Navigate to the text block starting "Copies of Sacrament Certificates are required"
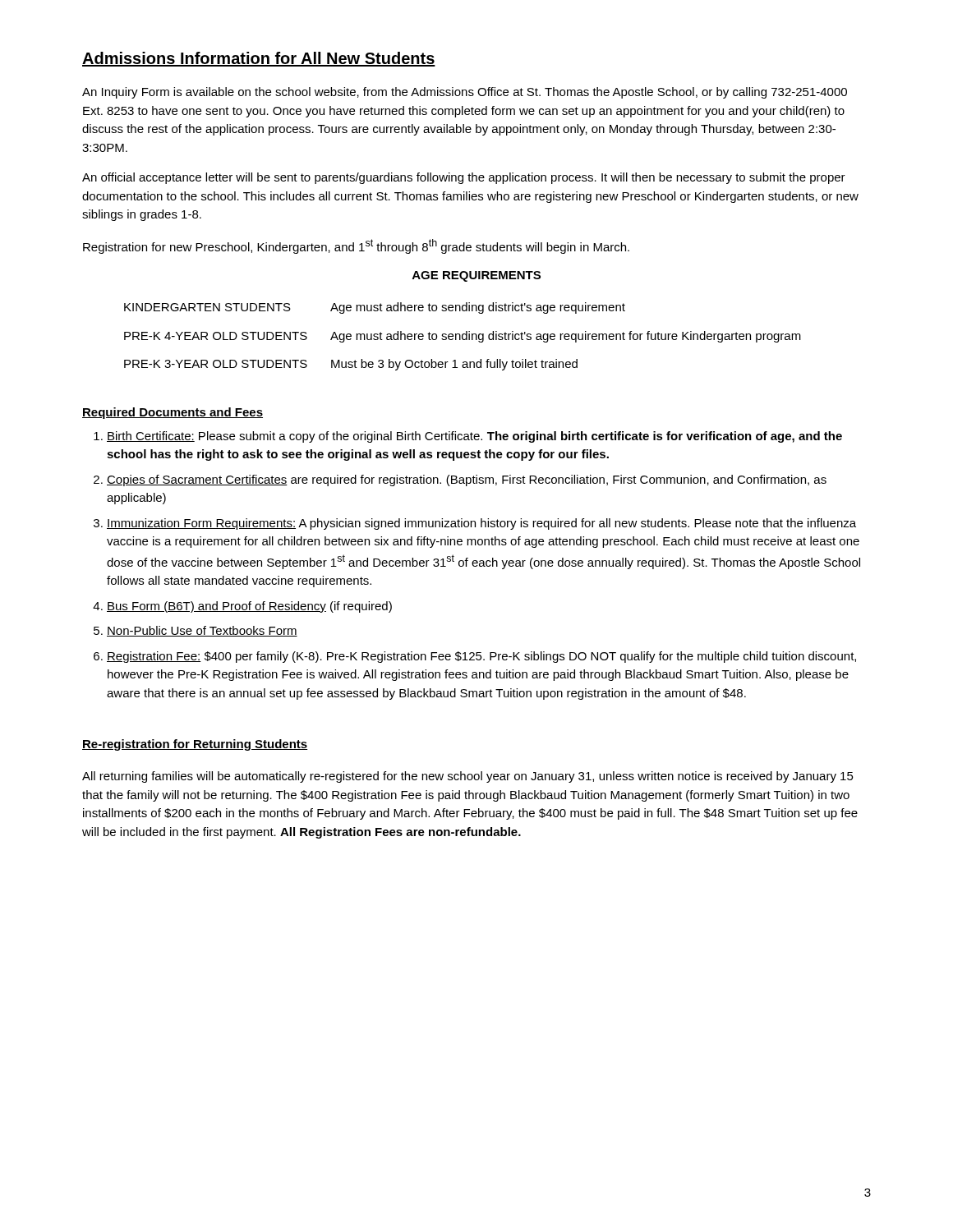Image resolution: width=953 pixels, height=1232 pixels. click(x=467, y=488)
